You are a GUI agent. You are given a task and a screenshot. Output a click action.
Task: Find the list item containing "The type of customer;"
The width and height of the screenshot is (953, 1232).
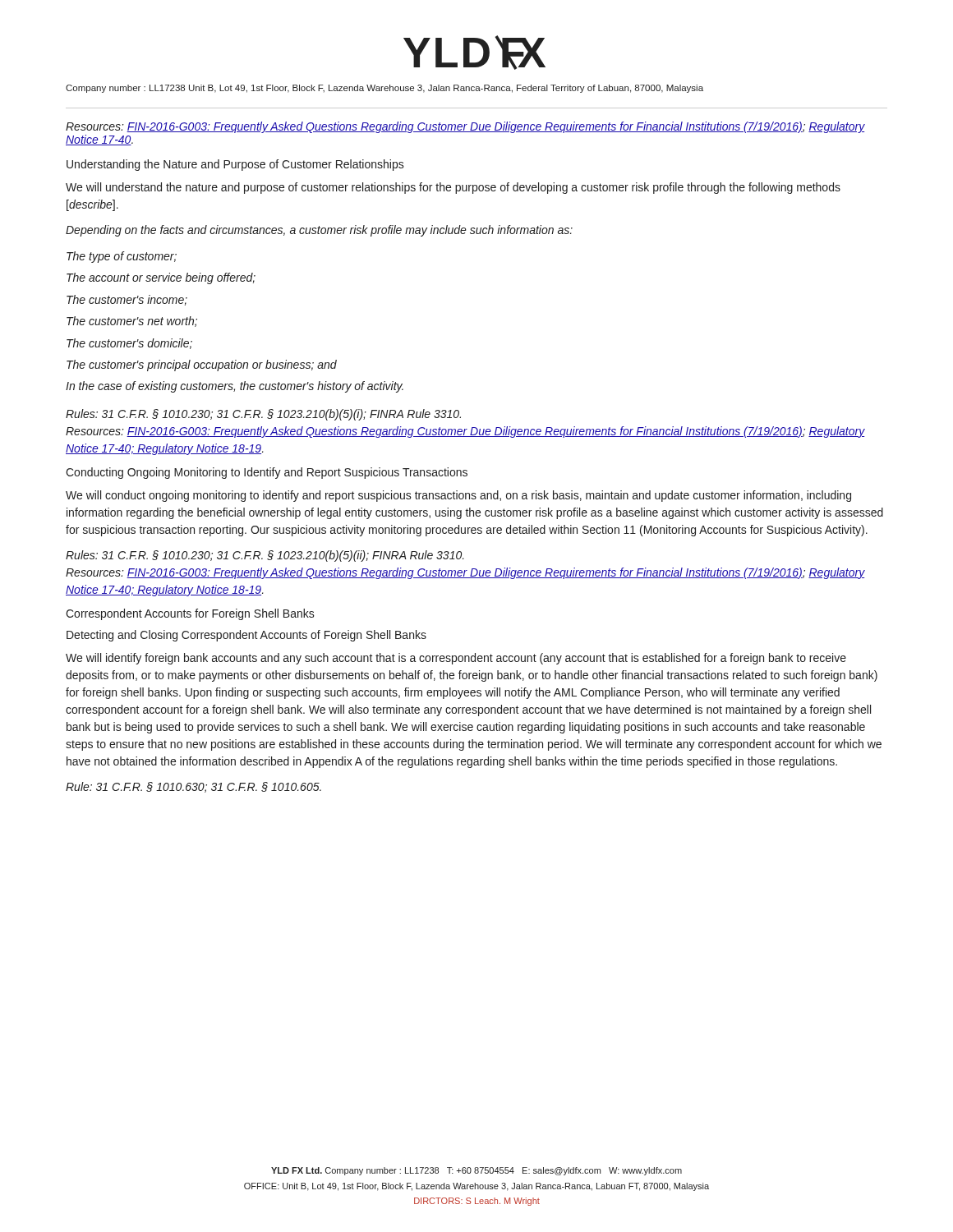[121, 256]
